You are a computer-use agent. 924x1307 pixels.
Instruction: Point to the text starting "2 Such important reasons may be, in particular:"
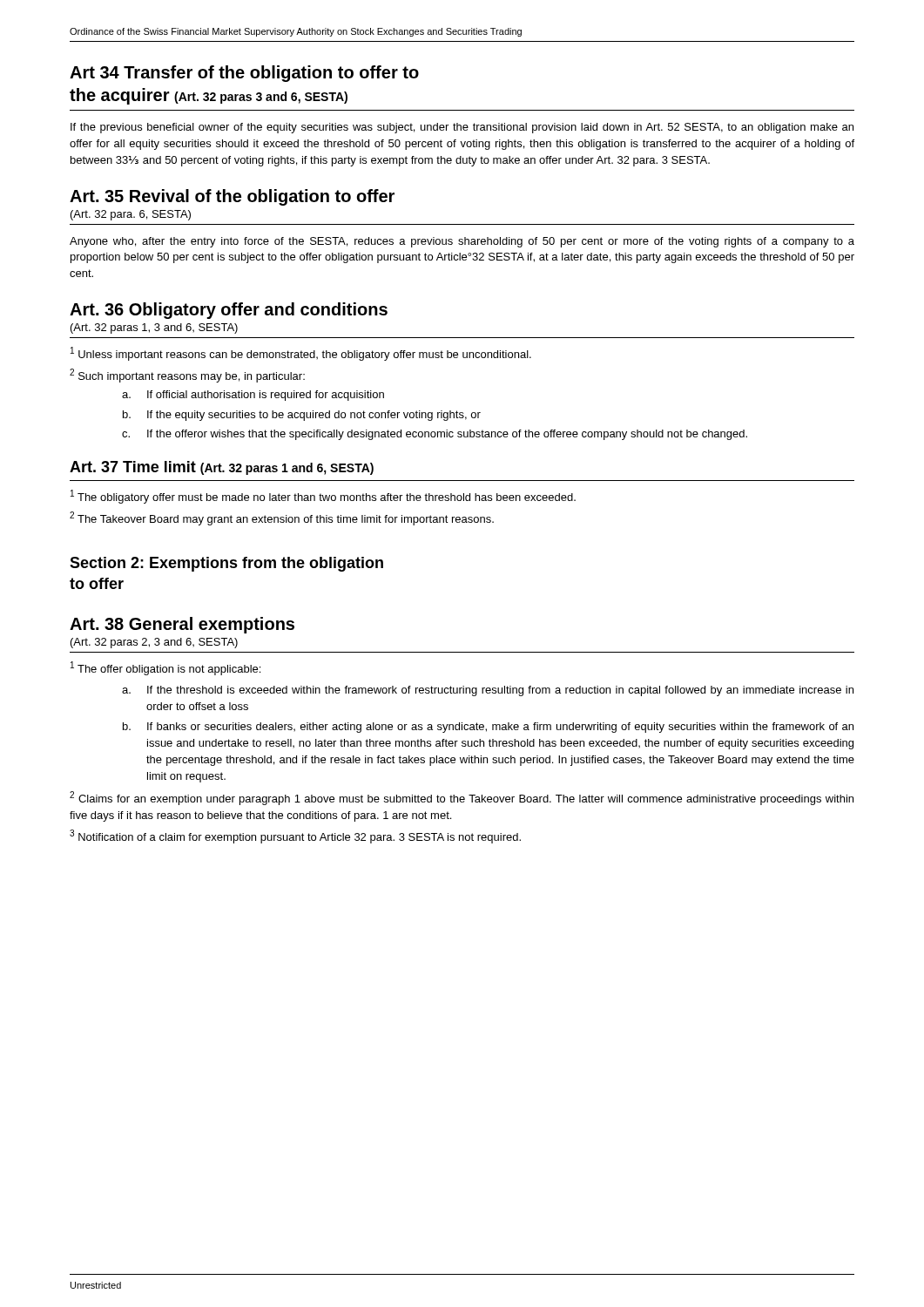[187, 376]
